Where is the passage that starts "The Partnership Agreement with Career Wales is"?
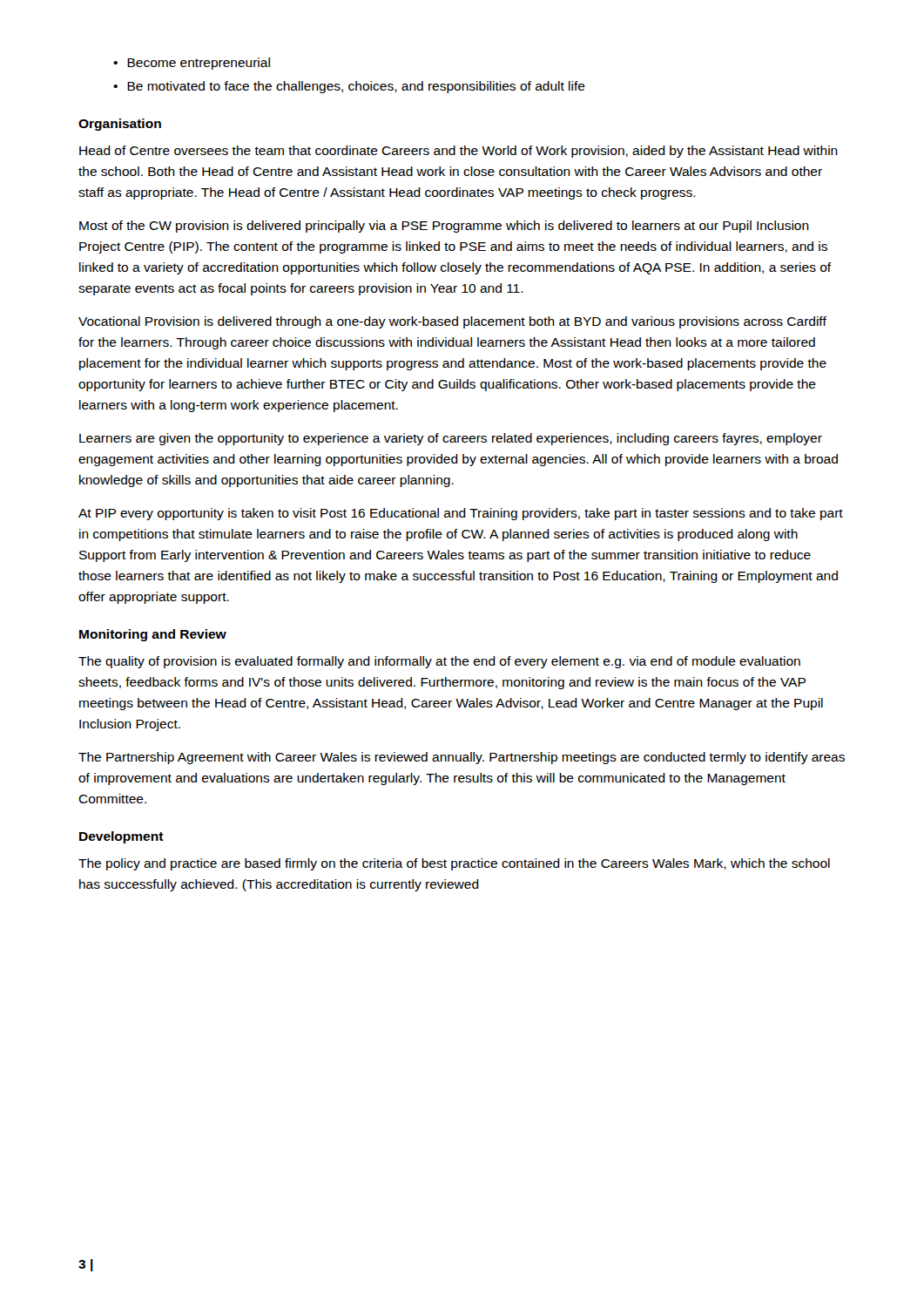The height and width of the screenshot is (1307, 924). click(462, 778)
